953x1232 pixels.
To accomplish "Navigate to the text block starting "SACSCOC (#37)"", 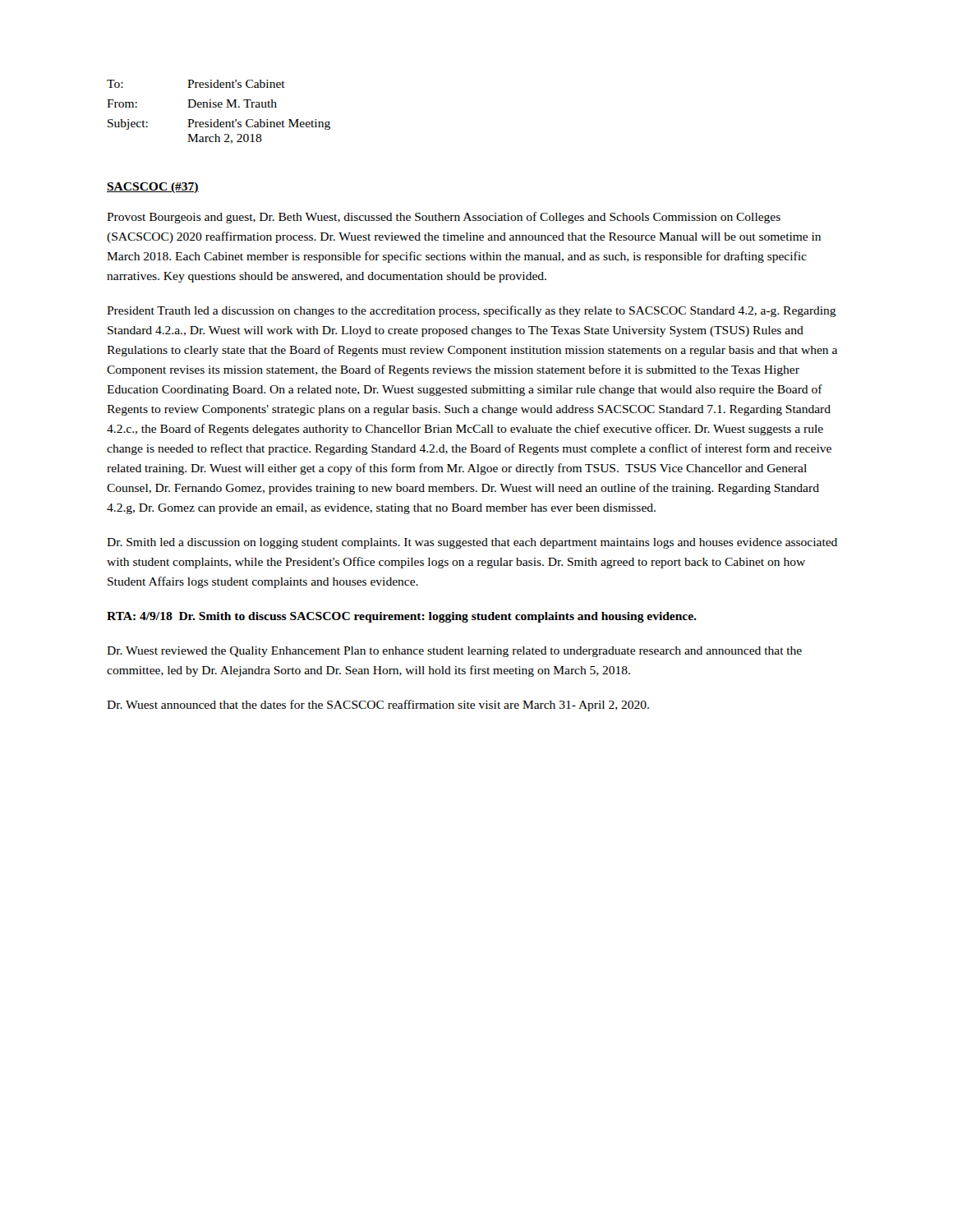I will tap(153, 186).
